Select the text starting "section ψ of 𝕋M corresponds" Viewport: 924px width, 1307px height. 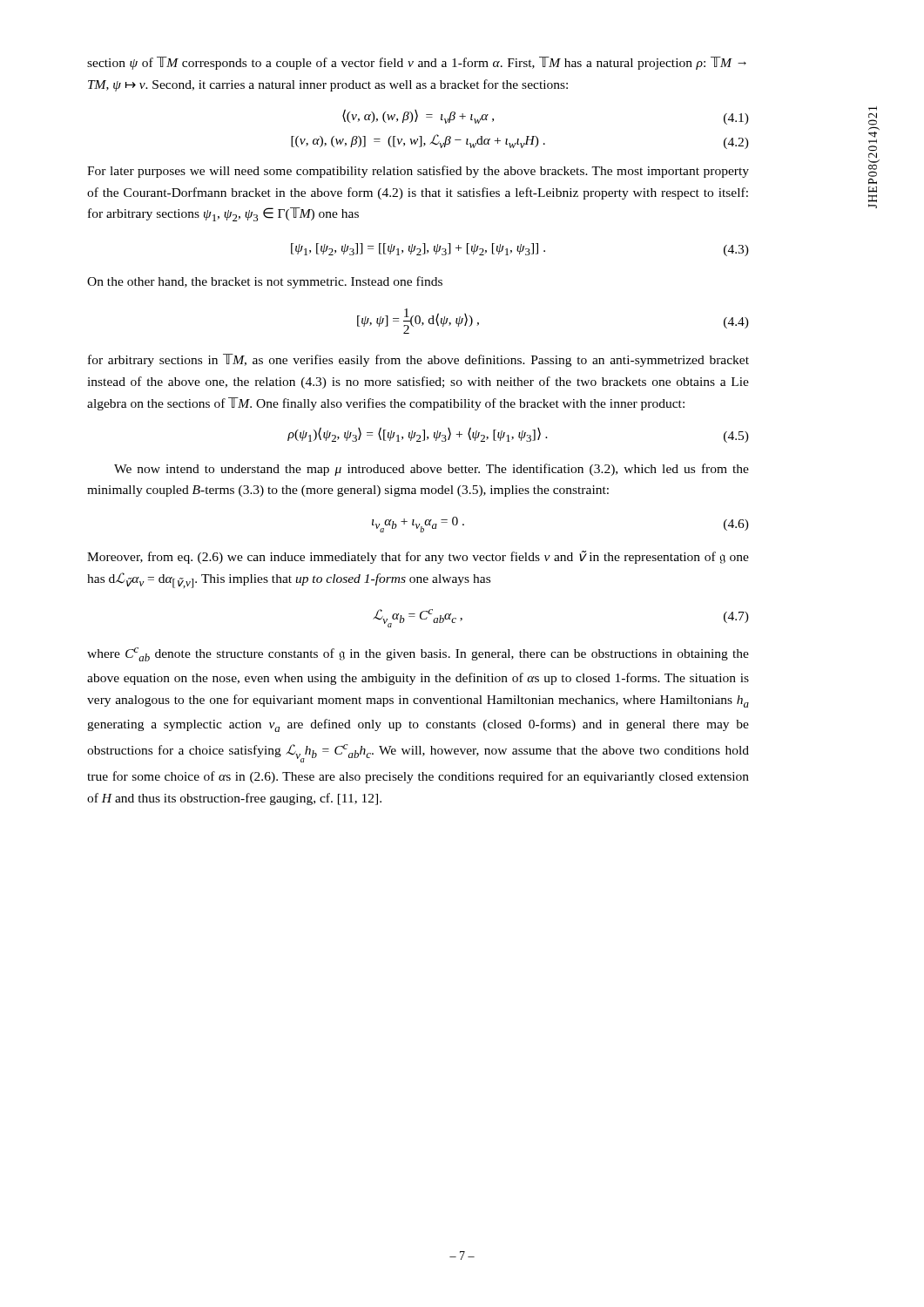coord(418,74)
